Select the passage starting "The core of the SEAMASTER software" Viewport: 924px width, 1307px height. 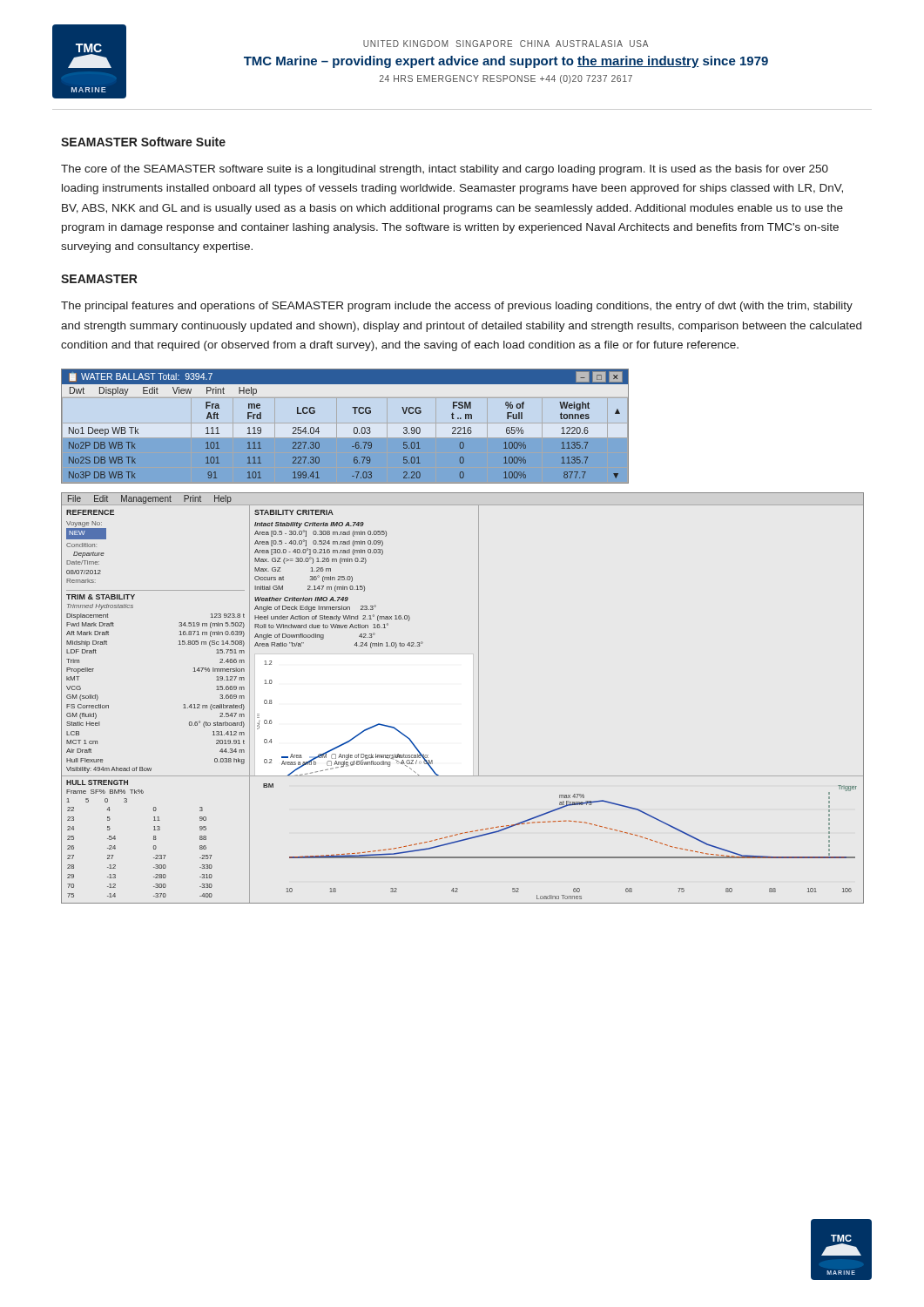click(x=453, y=207)
